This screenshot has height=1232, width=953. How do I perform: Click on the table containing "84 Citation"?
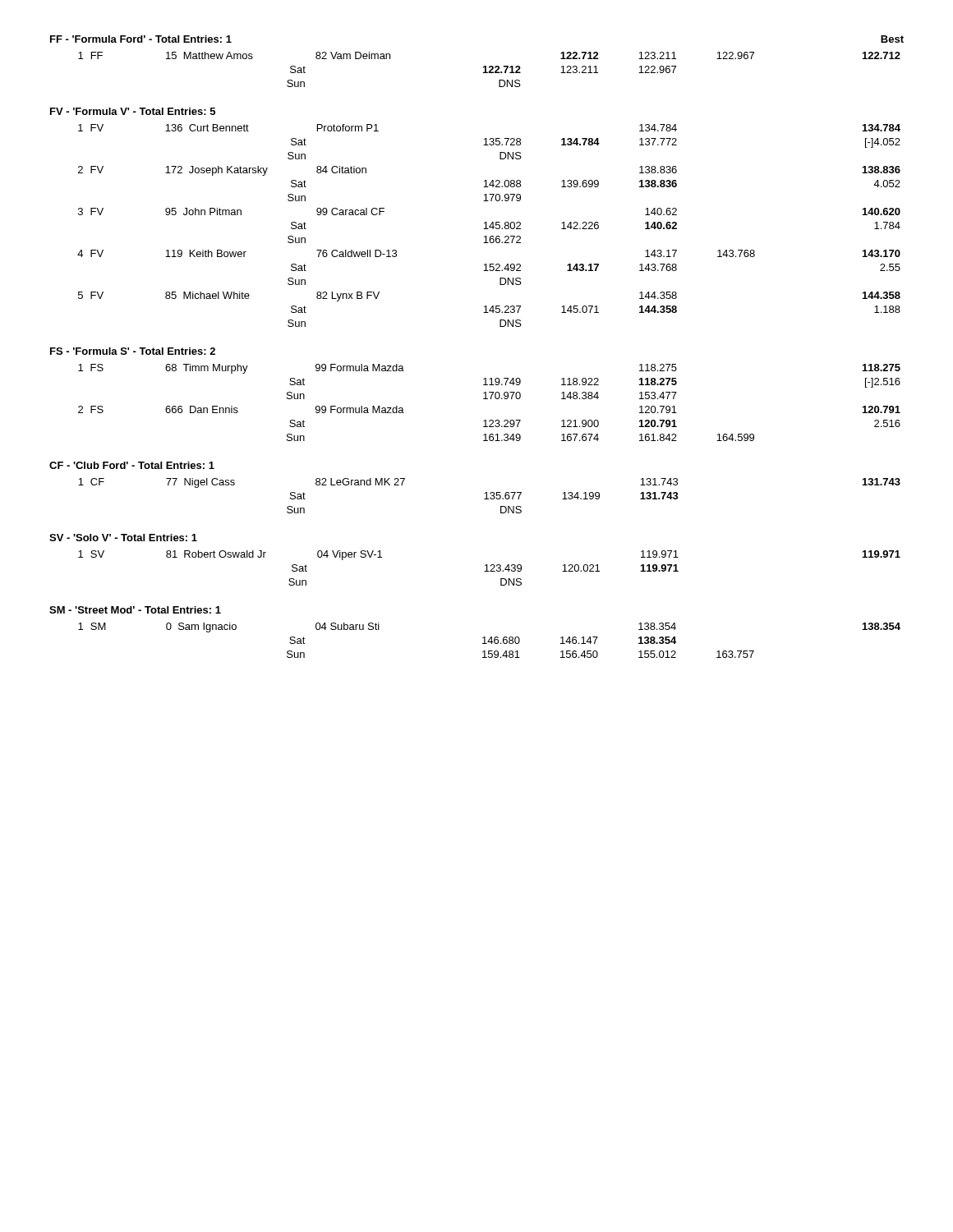476,225
